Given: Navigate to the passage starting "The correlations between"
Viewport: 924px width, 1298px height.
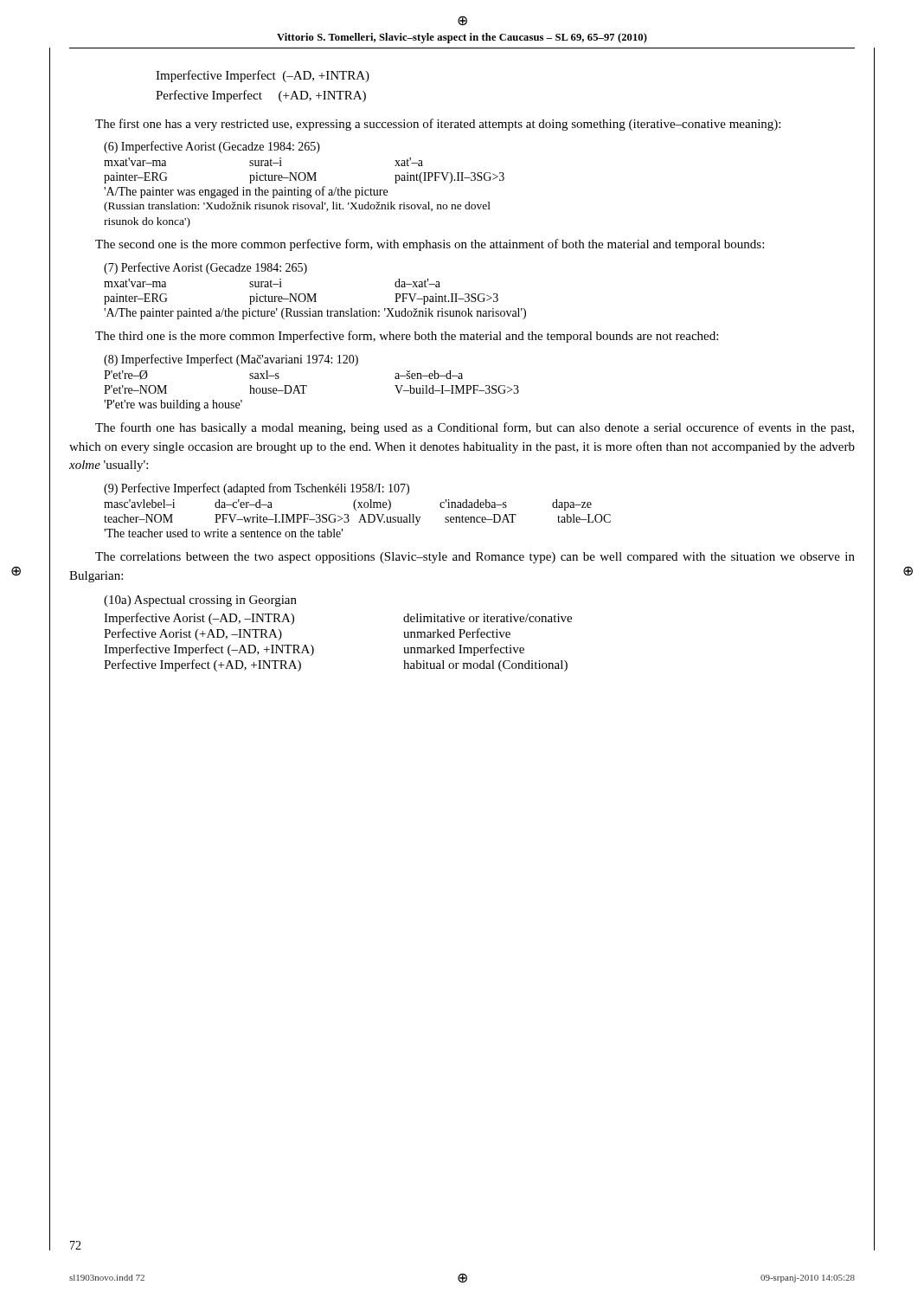Looking at the screenshot, I should click(x=462, y=566).
